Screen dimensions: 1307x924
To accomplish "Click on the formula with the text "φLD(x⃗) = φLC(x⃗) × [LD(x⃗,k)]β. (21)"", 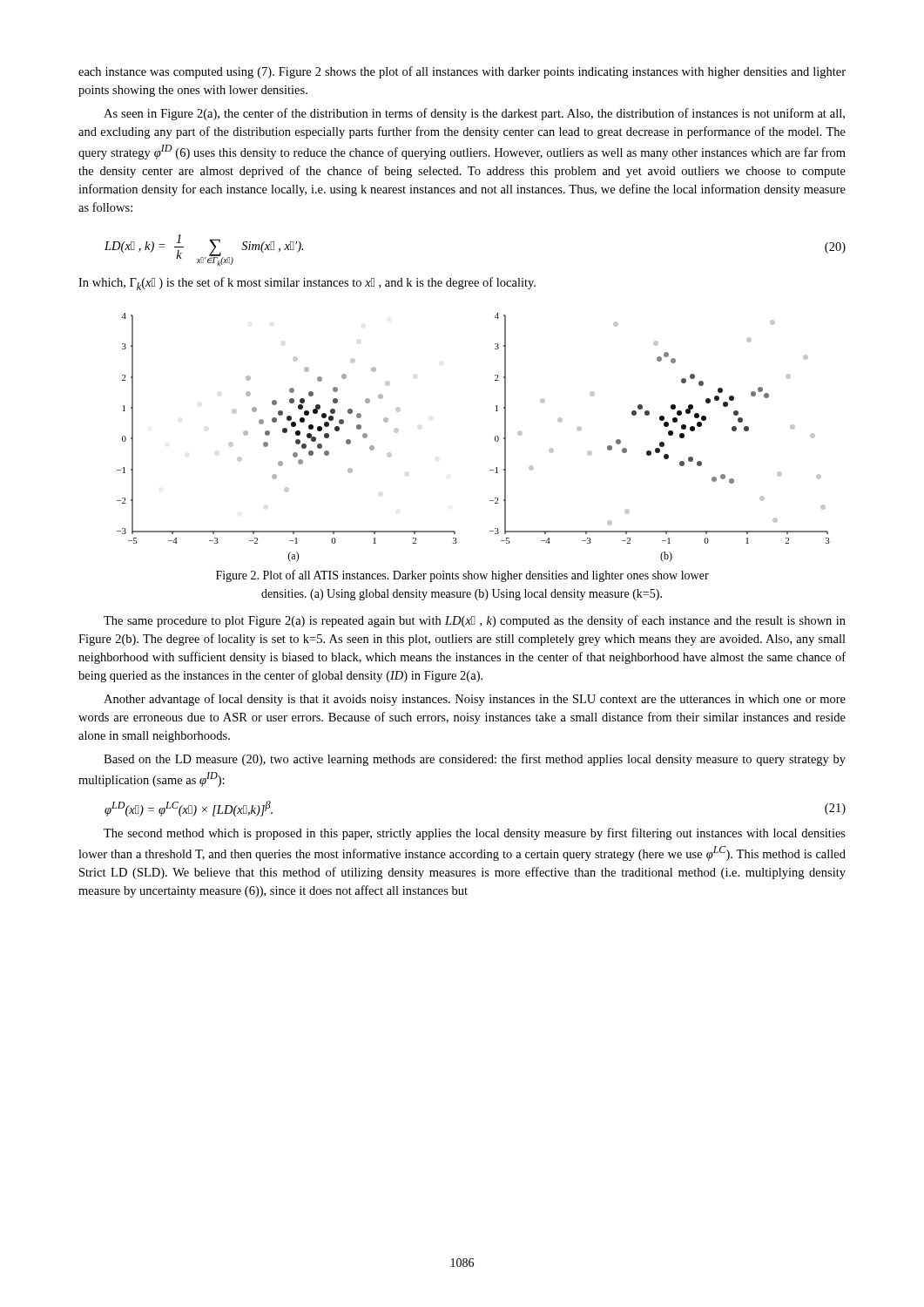I will [x=184, y=808].
